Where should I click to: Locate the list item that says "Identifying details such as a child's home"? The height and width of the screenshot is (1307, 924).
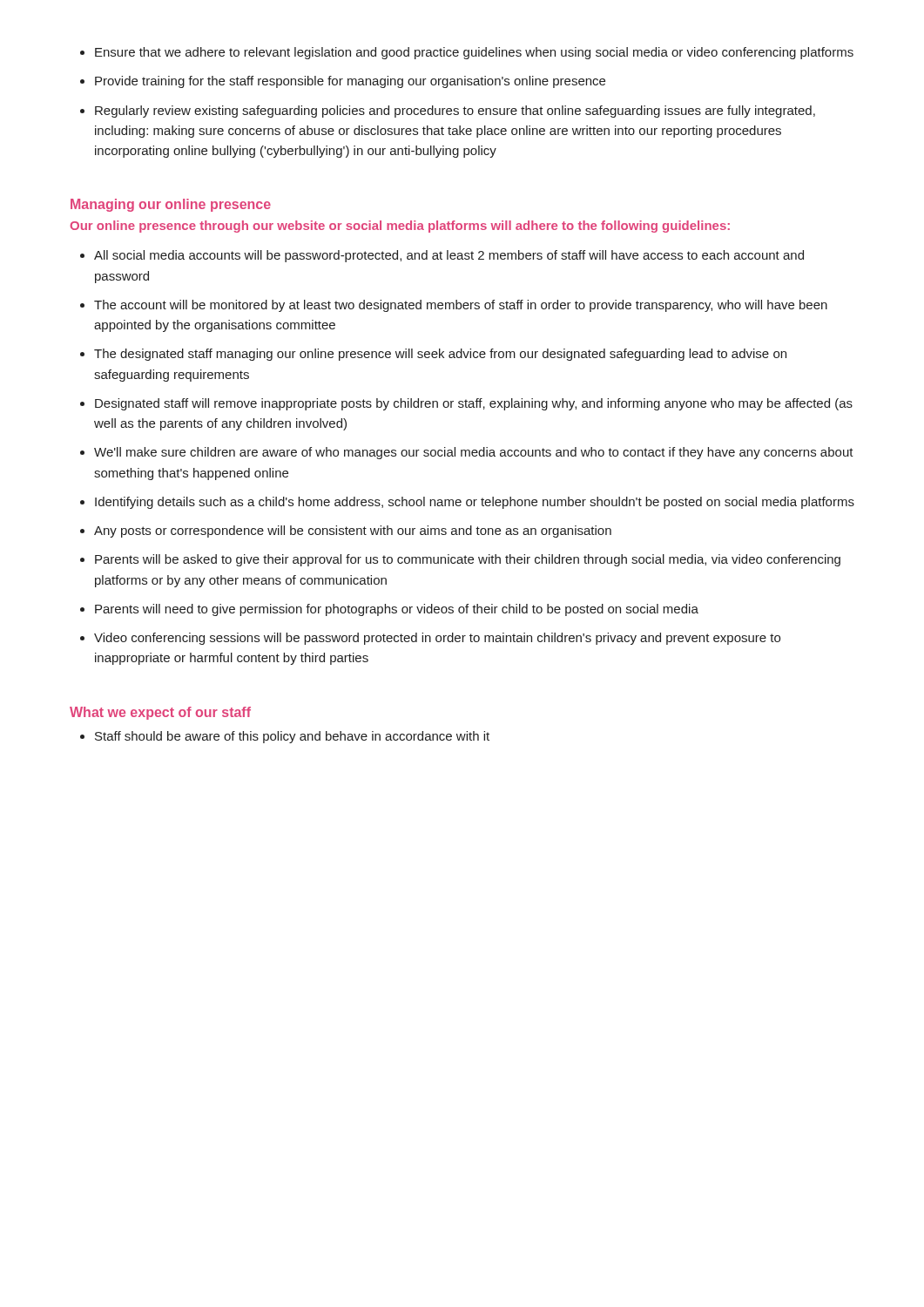pos(474,501)
